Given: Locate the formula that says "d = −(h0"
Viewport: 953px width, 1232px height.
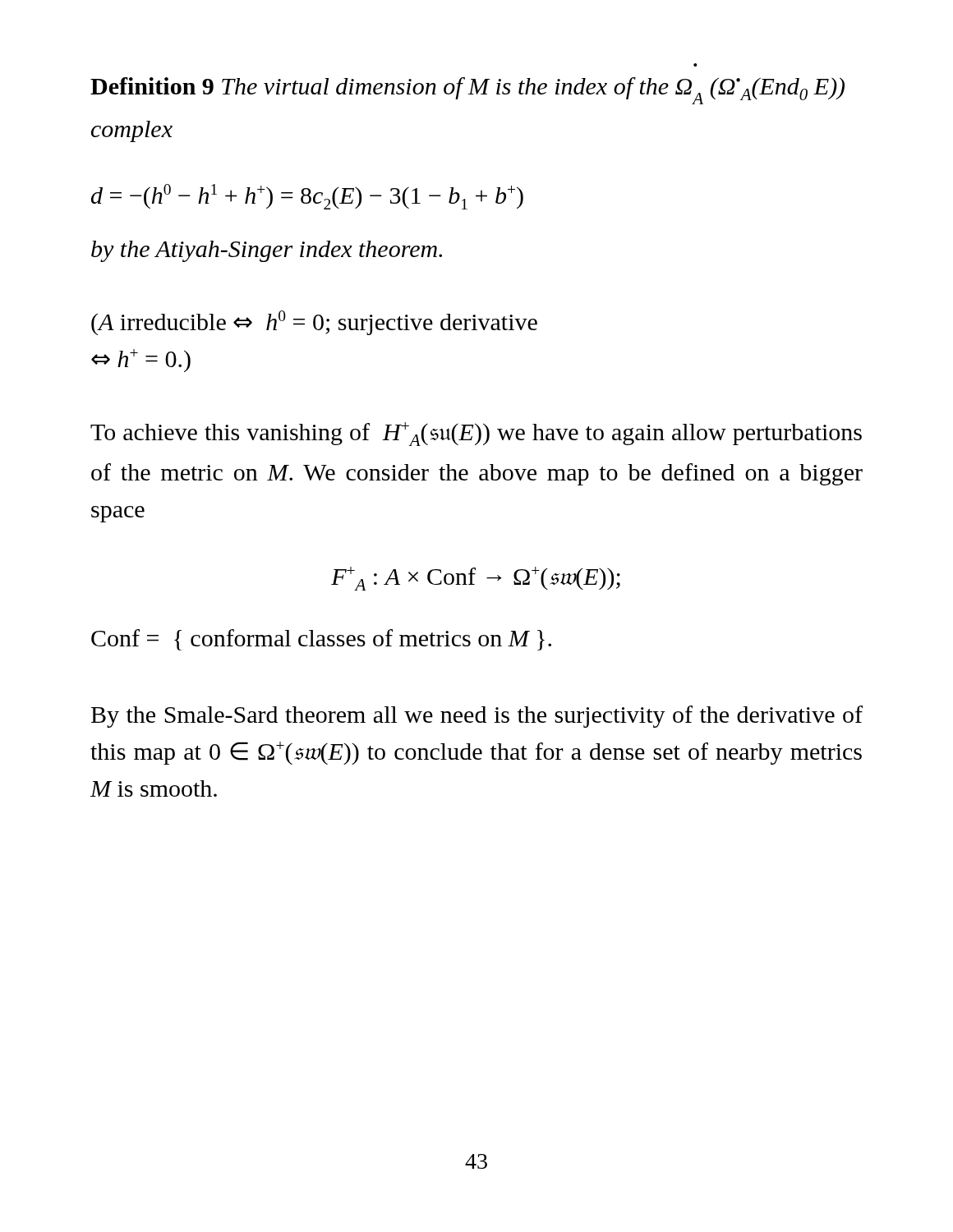Looking at the screenshot, I should [307, 197].
